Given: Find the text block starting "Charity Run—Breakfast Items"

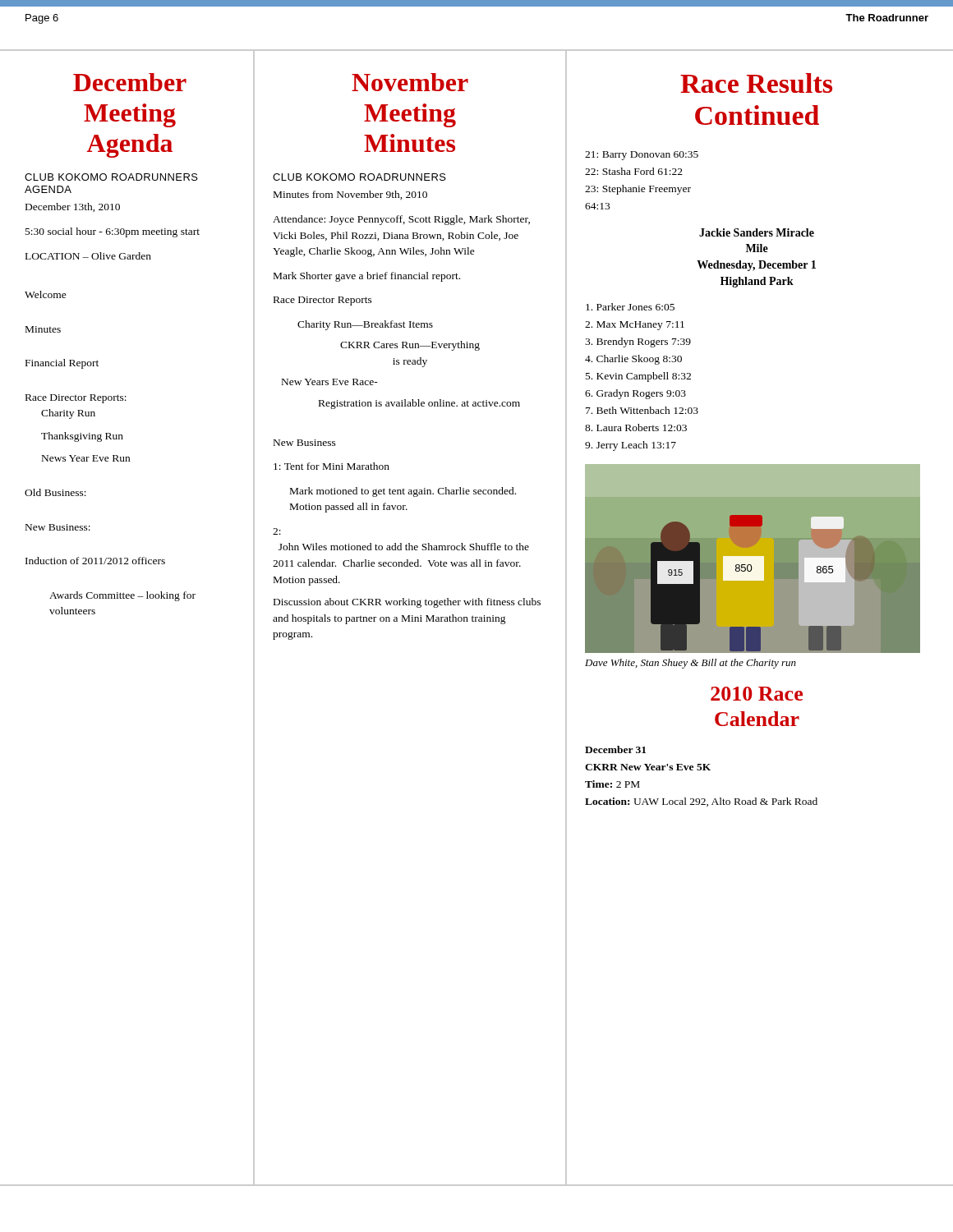Looking at the screenshot, I should tap(365, 324).
